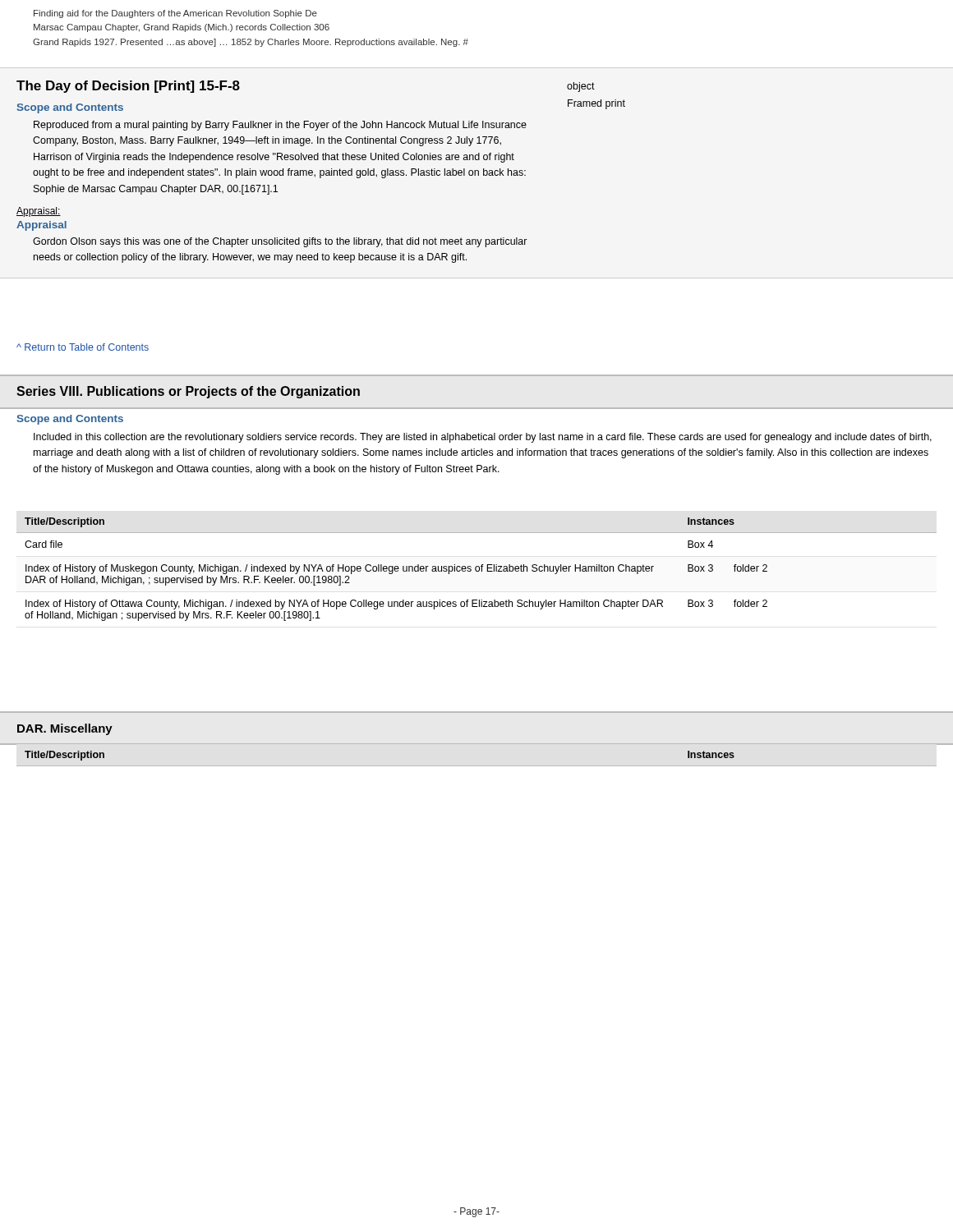Navigate to the element starting "^ Return to"
This screenshot has height=1232, width=953.
click(x=83, y=347)
